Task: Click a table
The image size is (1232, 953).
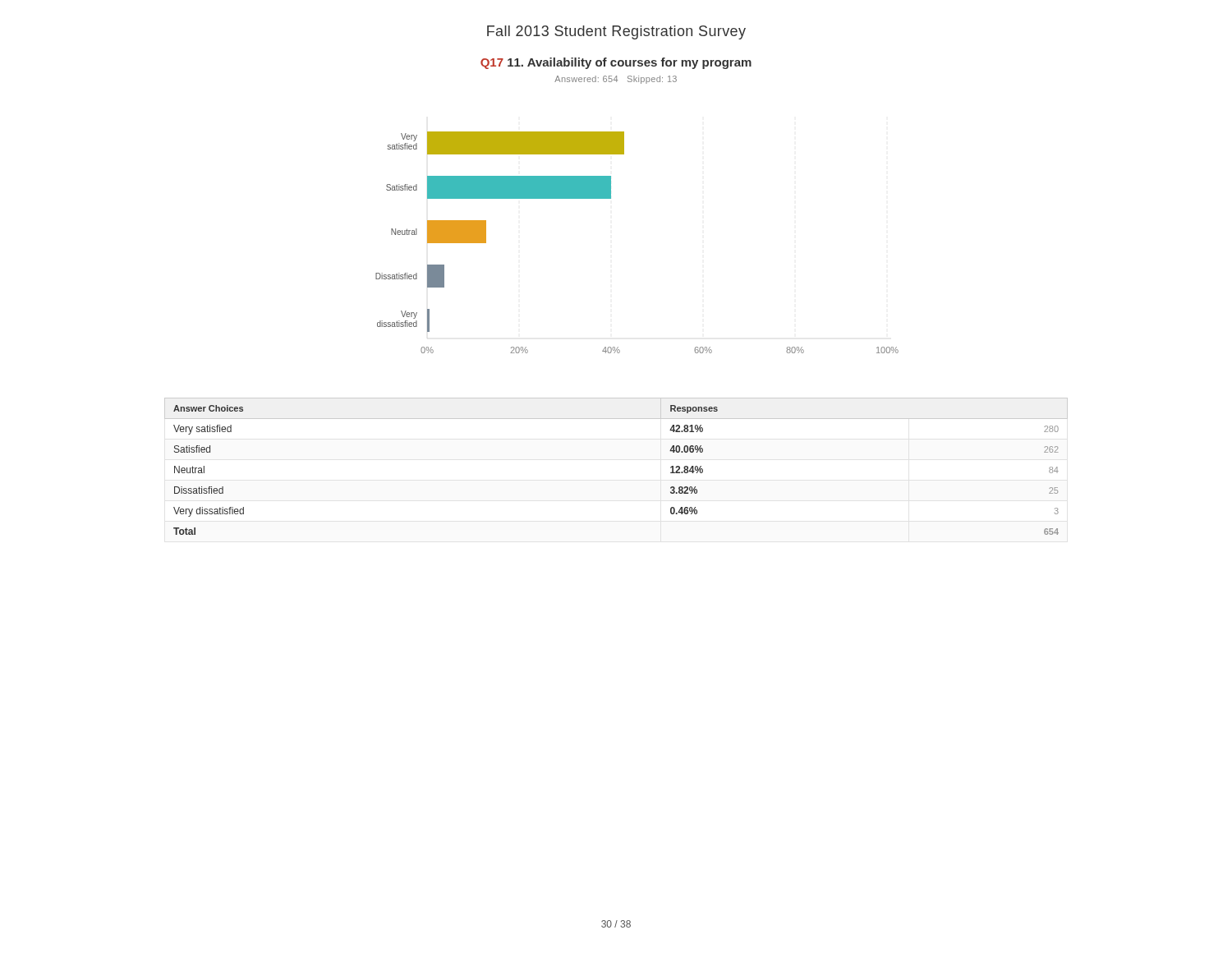Action: click(616, 461)
